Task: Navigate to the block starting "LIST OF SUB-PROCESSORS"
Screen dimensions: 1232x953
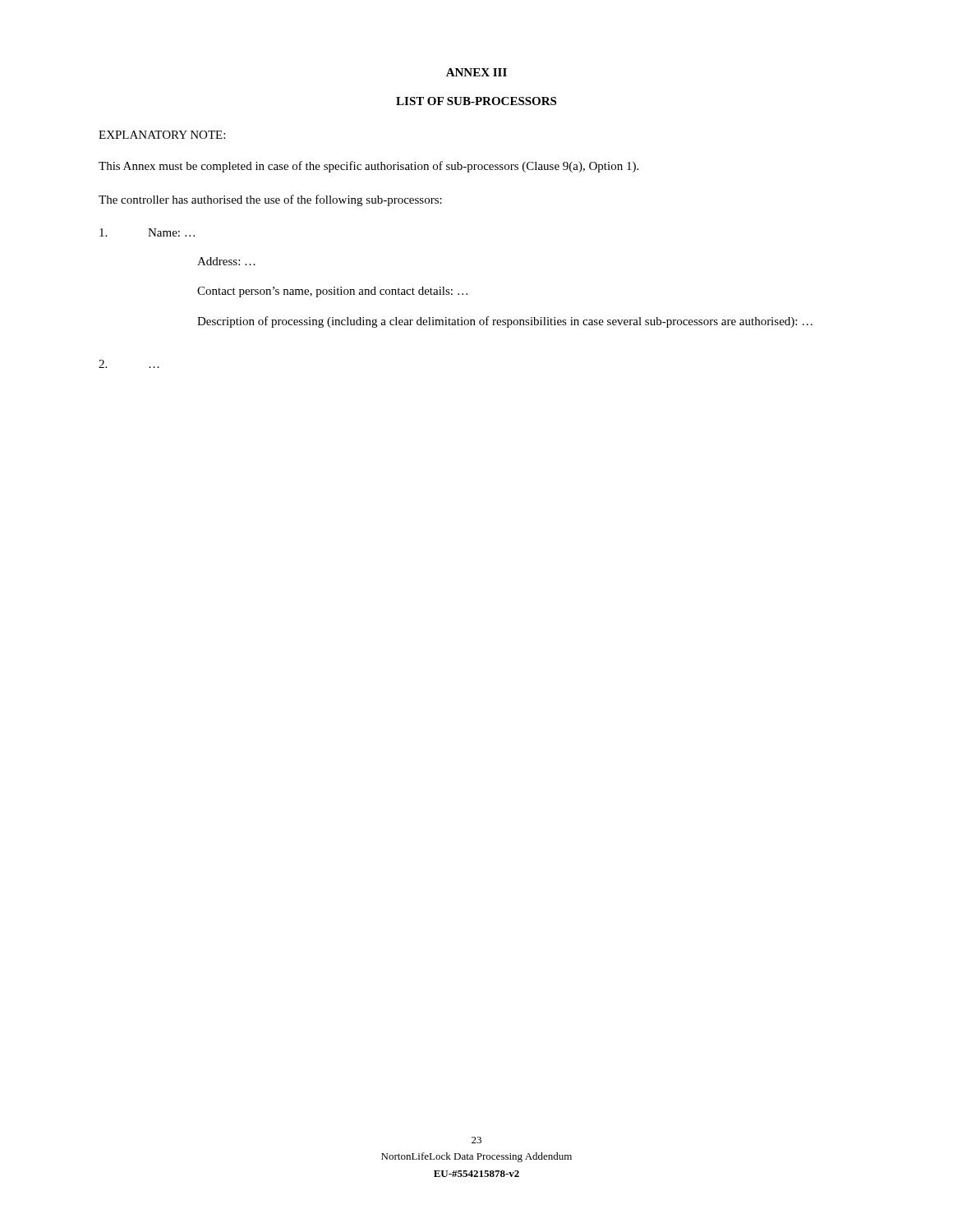Action: 476,101
